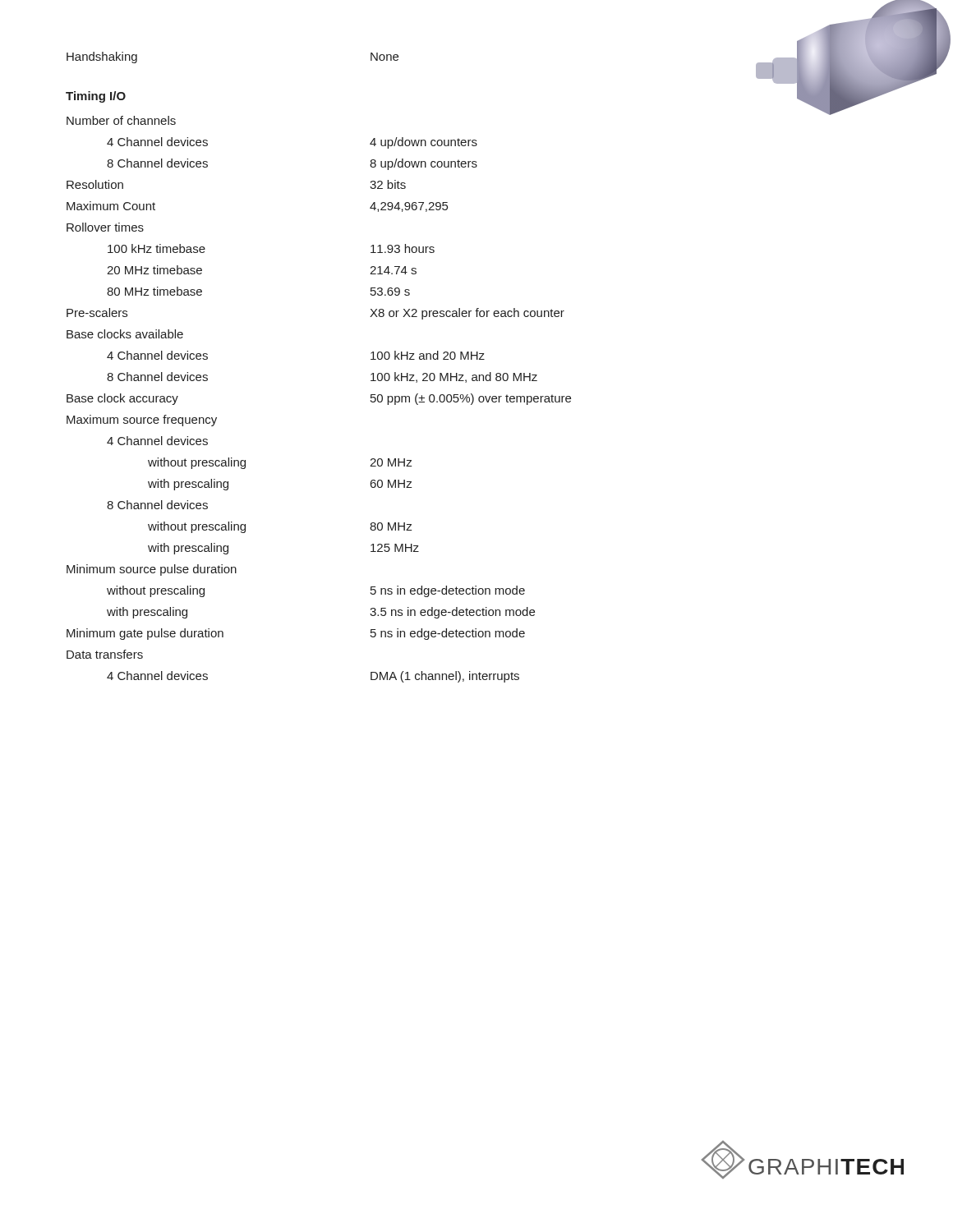This screenshot has height=1232, width=953.
Task: Locate the passage starting "Rollover times"
Action: tap(105, 227)
